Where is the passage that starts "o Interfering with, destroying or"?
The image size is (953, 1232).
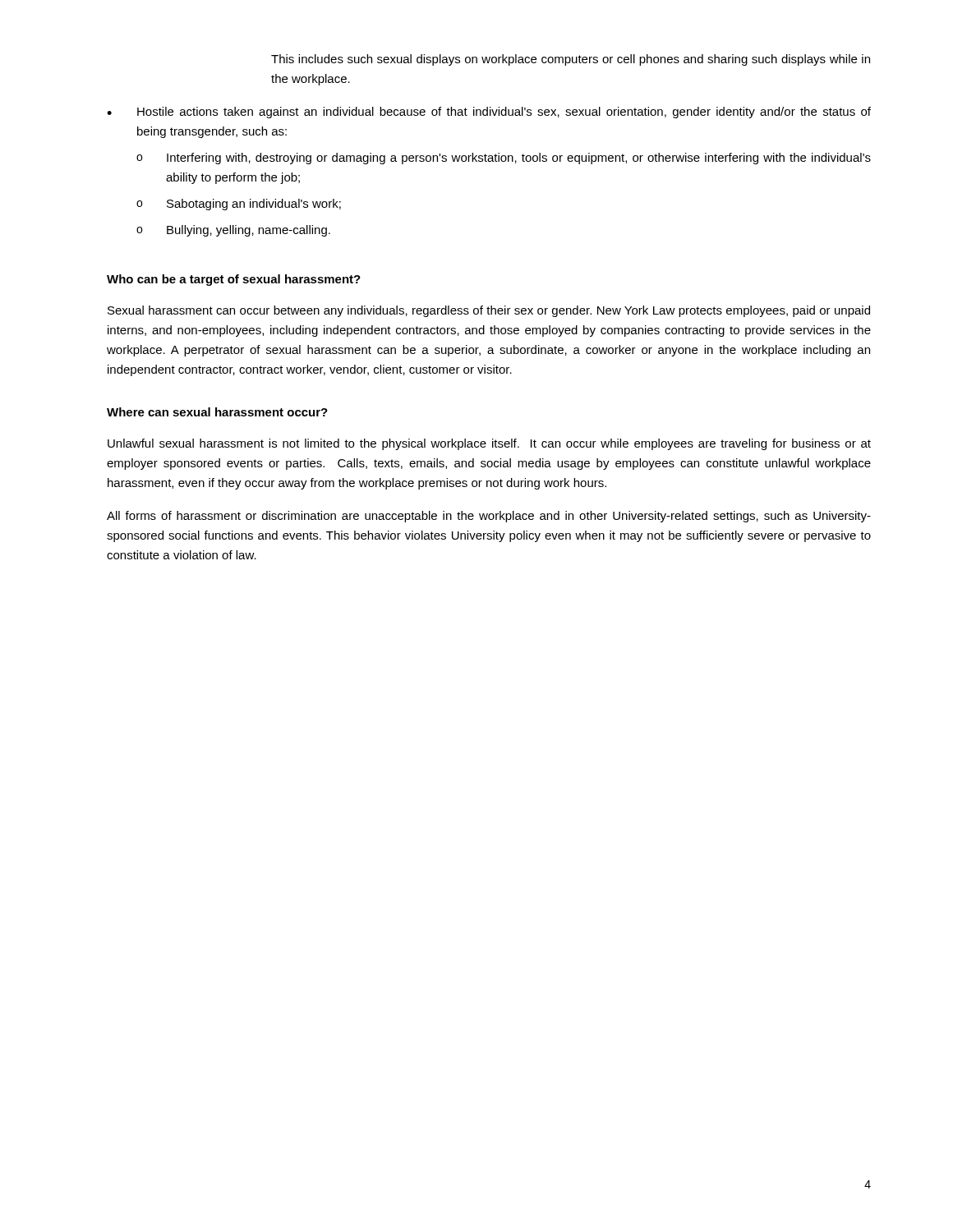tap(504, 168)
